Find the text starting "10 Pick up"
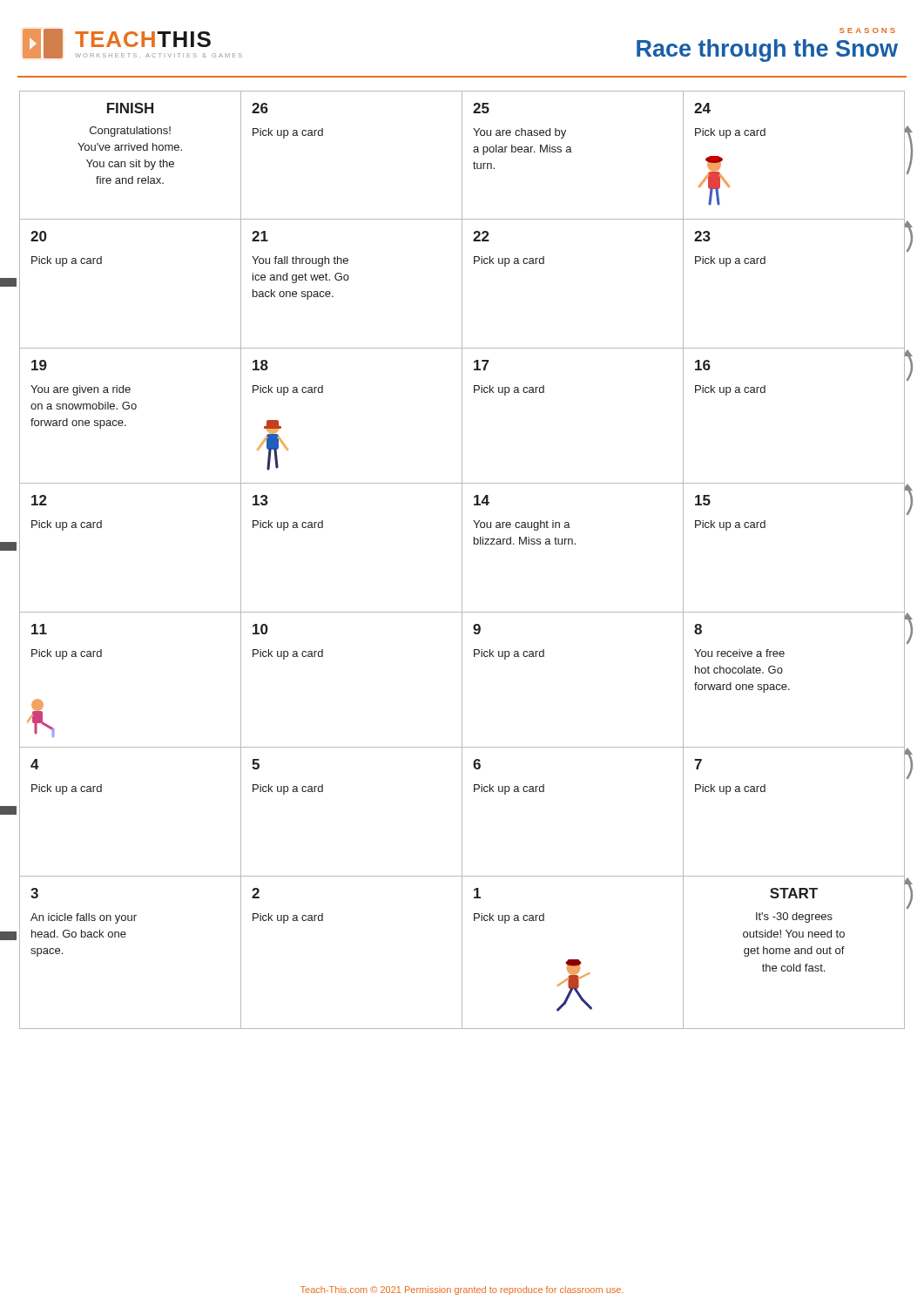924x1307 pixels. pyautogui.click(x=260, y=629)
